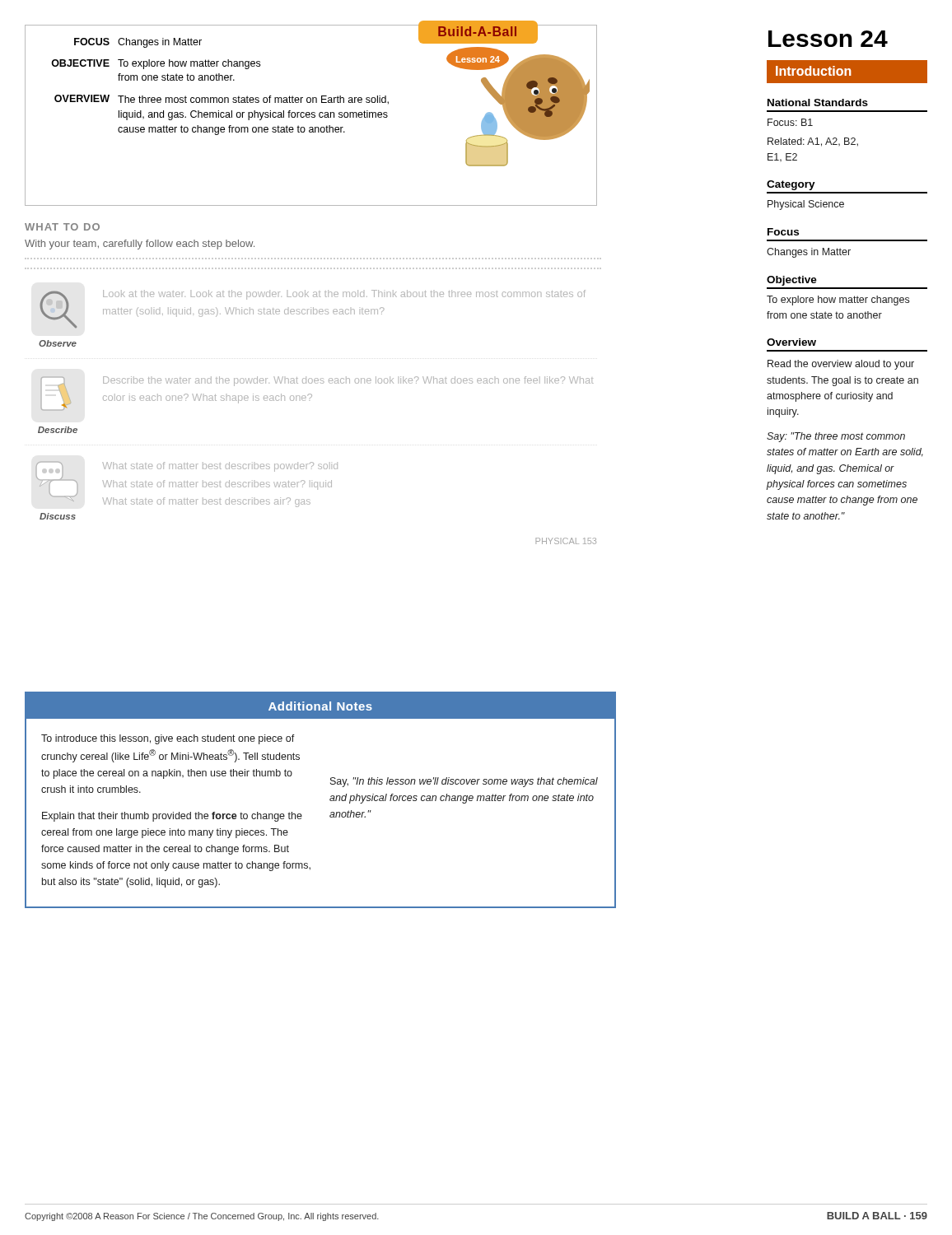Where is the passage that starts "What state of matter best describes"?
952x1235 pixels.
pos(220,483)
